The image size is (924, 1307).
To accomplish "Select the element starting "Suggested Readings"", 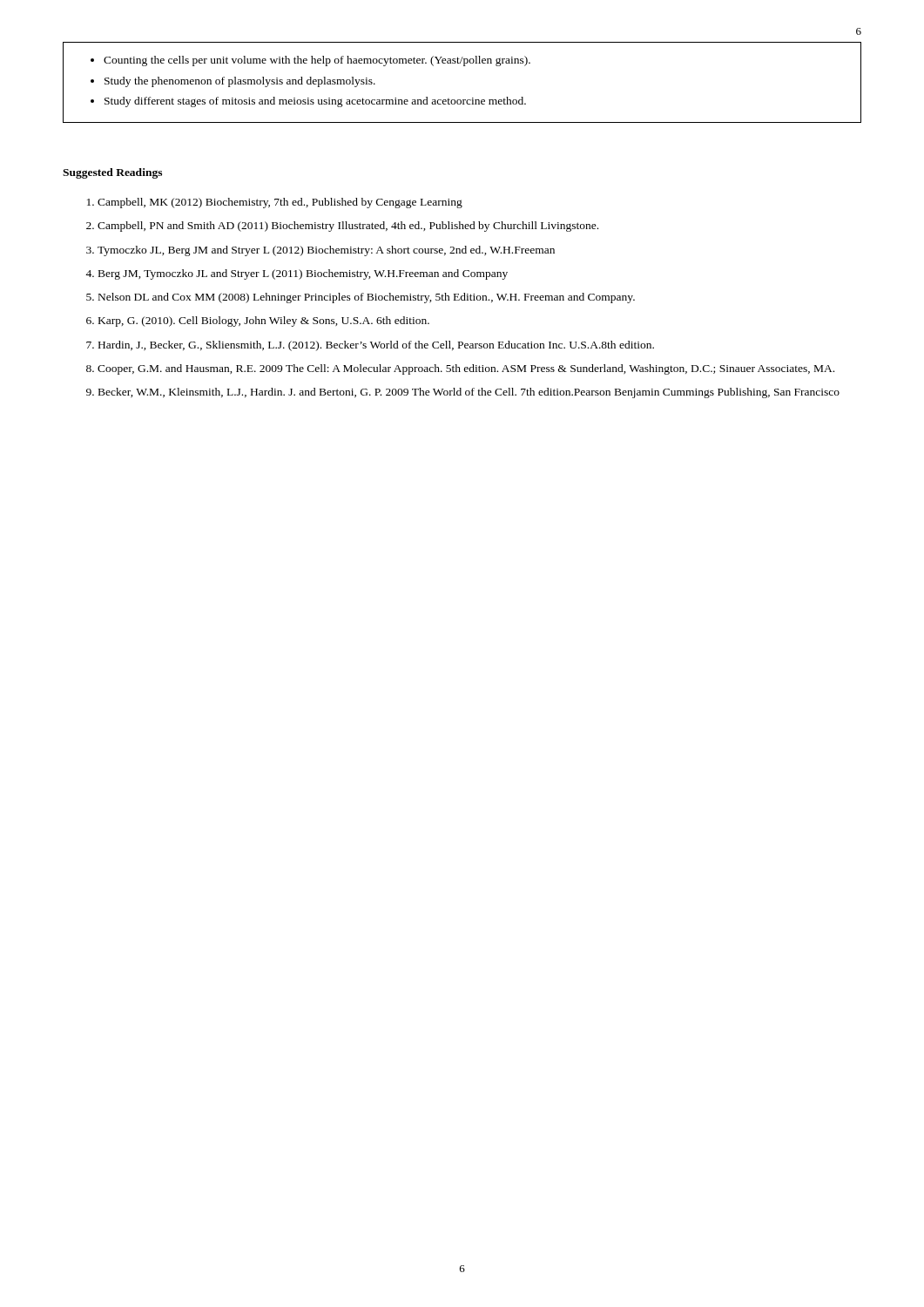I will click(113, 172).
